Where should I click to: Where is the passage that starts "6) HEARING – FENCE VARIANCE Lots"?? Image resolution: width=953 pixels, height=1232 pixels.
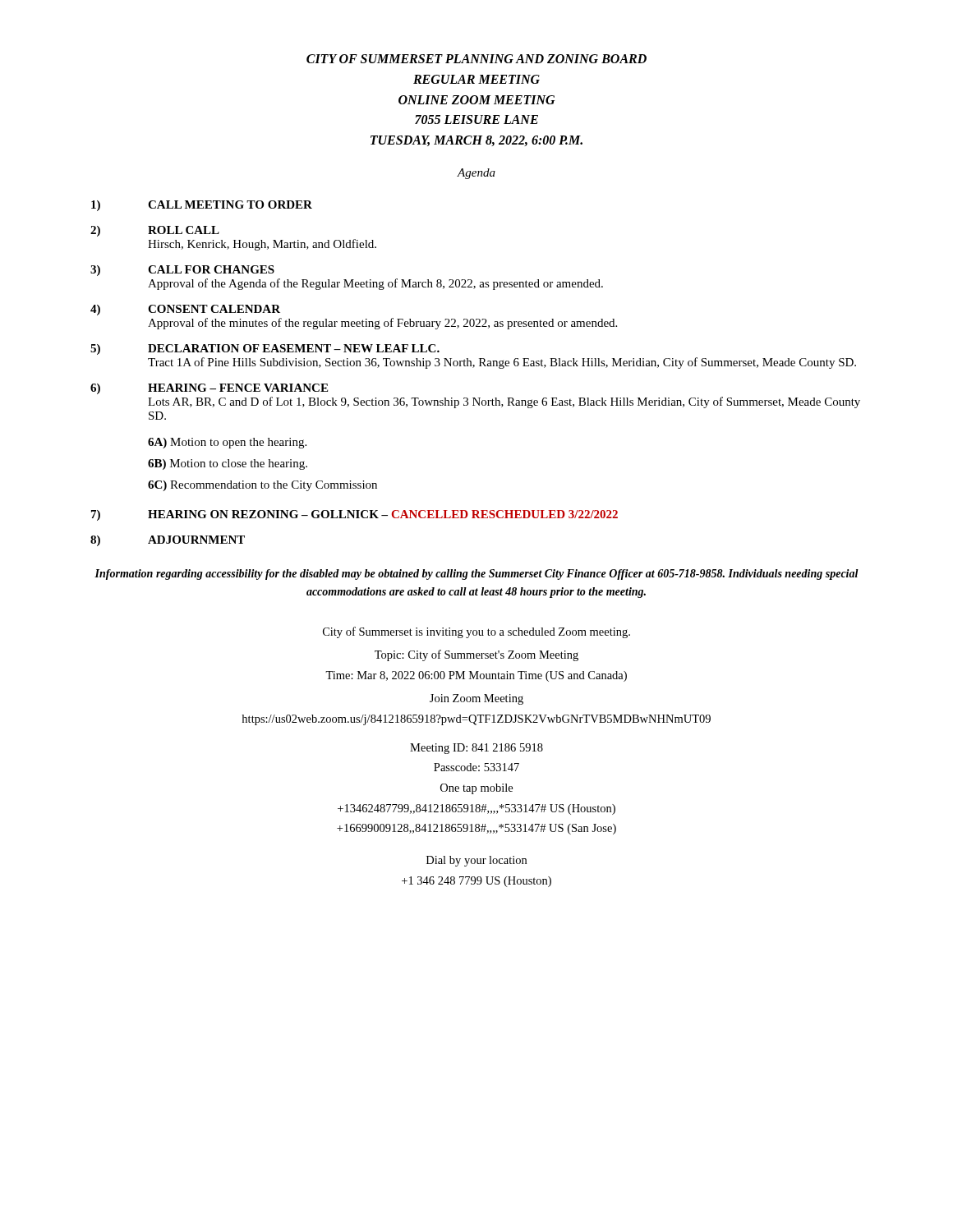pos(209,389)
